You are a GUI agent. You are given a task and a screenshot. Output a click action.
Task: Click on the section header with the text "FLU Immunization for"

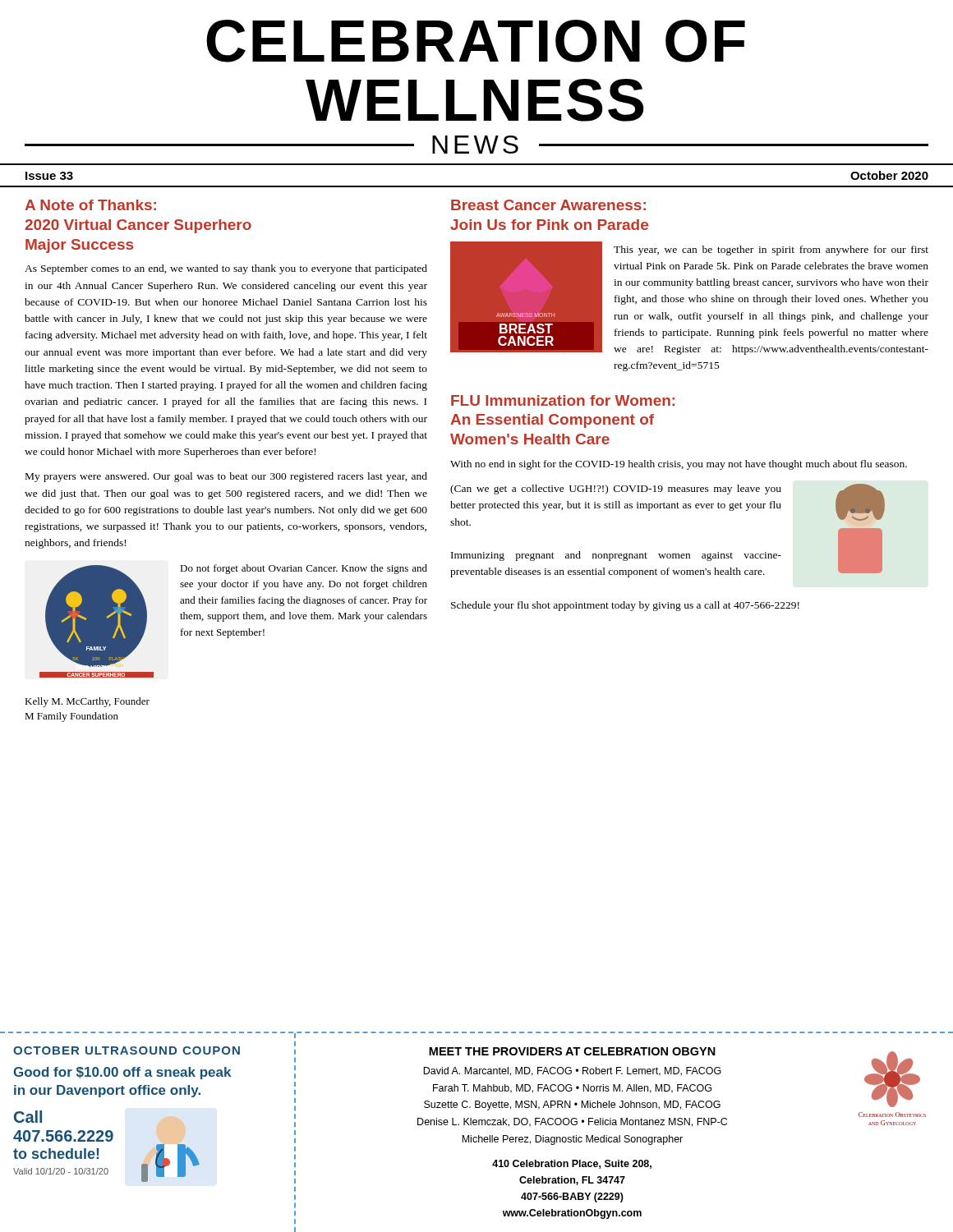coord(563,419)
